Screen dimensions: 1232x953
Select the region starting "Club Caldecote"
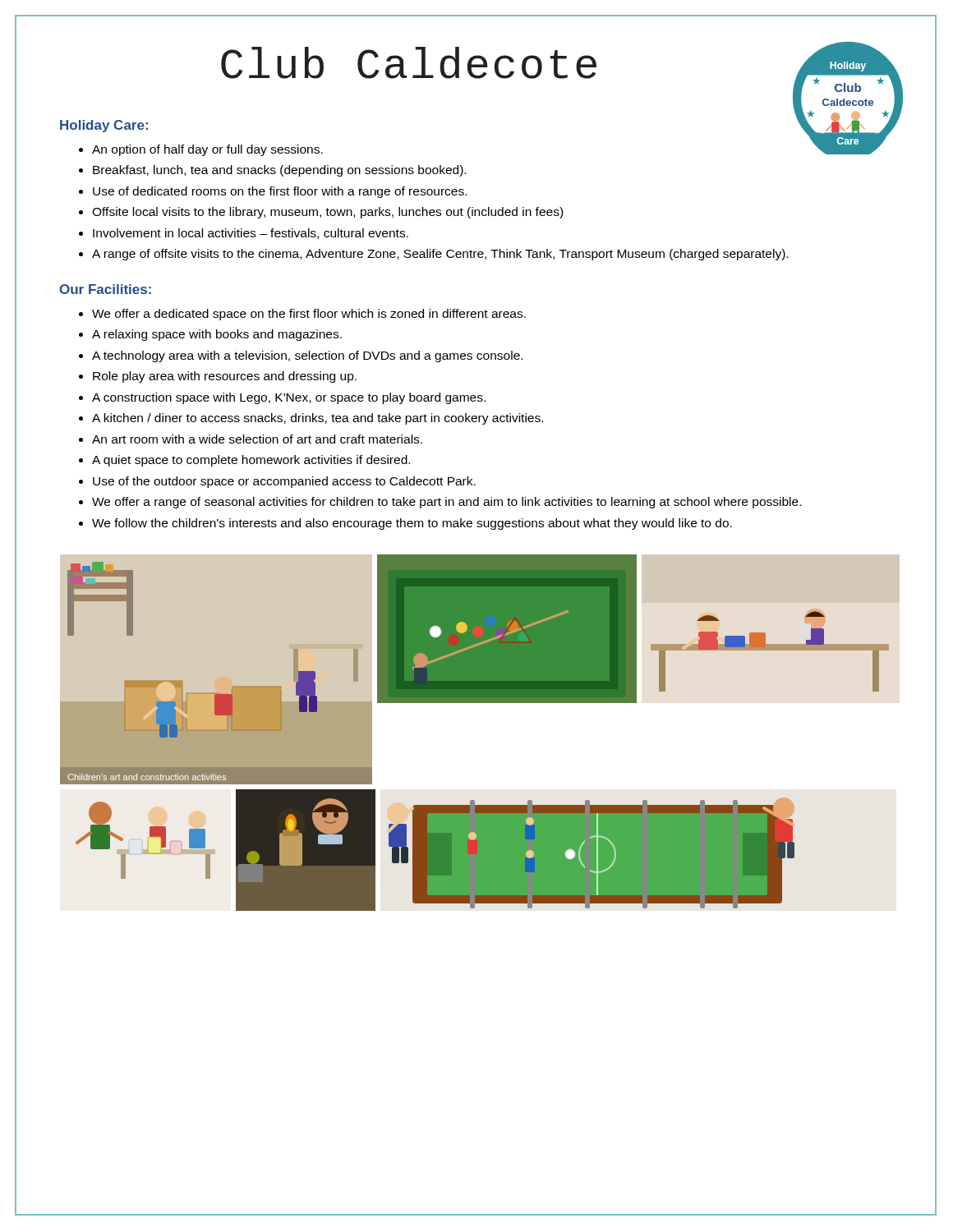[410, 67]
